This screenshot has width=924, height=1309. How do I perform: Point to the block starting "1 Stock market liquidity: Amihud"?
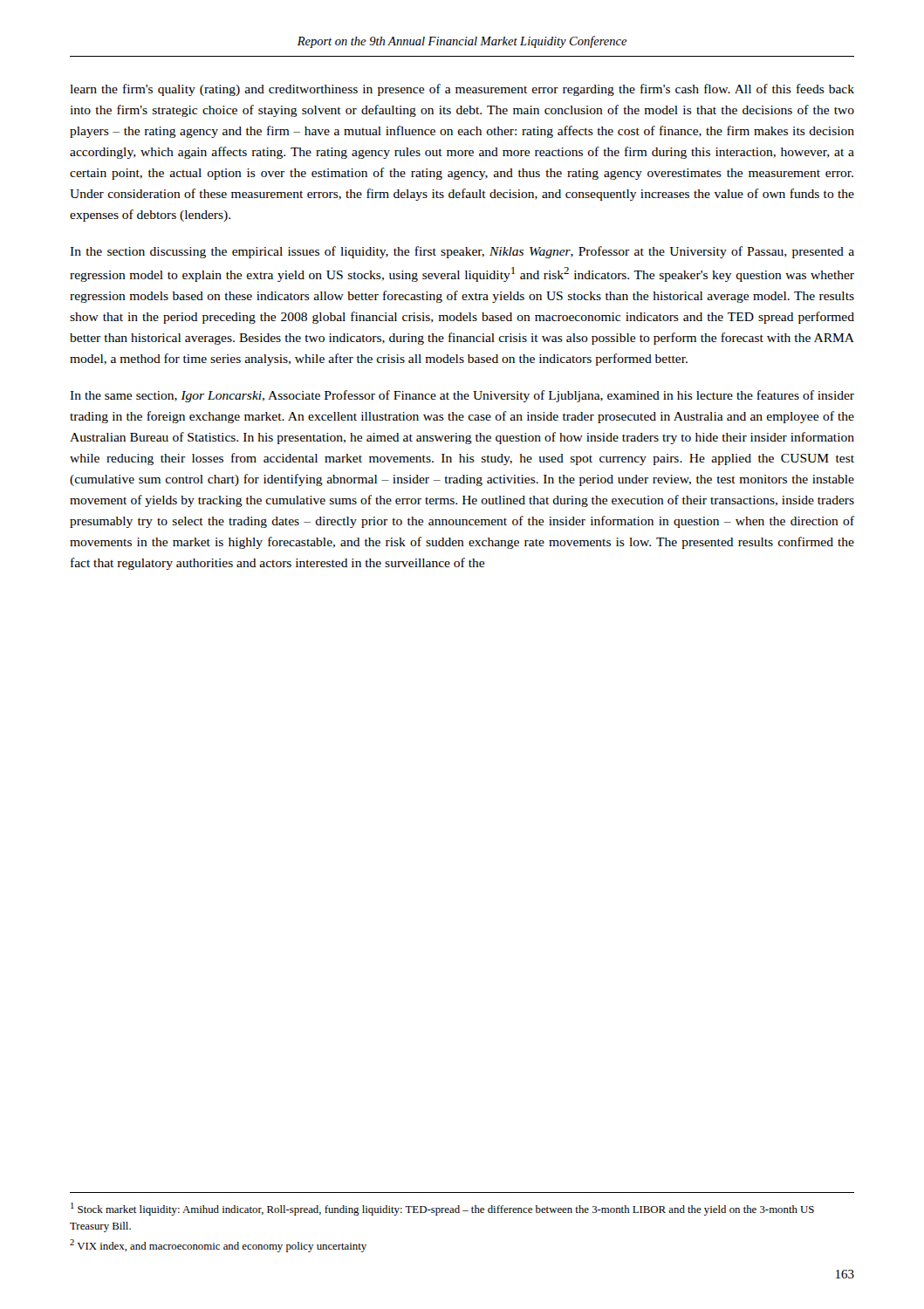(x=442, y=1216)
